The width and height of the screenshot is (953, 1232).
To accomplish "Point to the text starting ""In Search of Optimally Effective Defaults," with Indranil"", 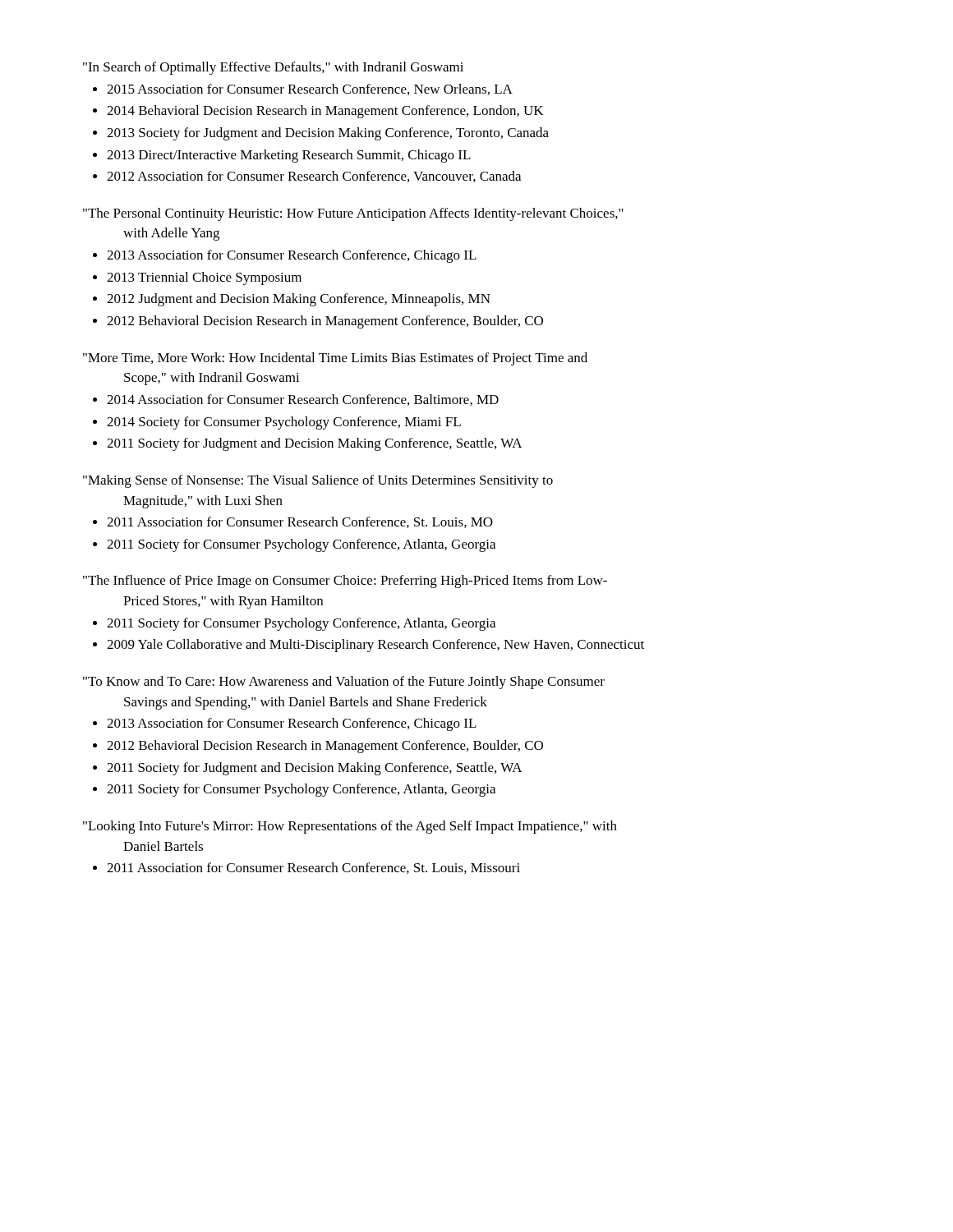I will coord(273,67).
